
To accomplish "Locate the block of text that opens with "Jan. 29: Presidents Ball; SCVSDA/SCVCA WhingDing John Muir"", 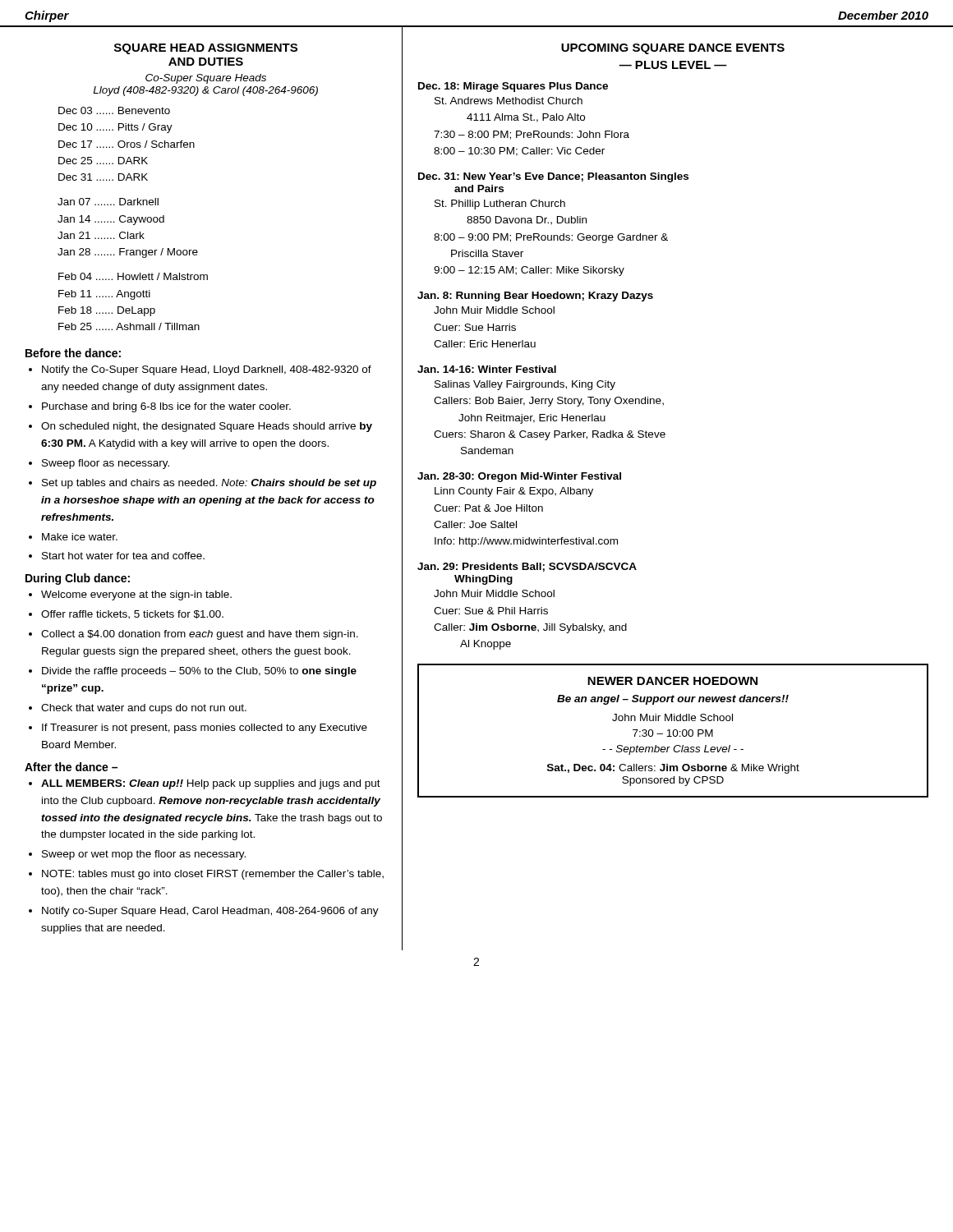I will [527, 567].
